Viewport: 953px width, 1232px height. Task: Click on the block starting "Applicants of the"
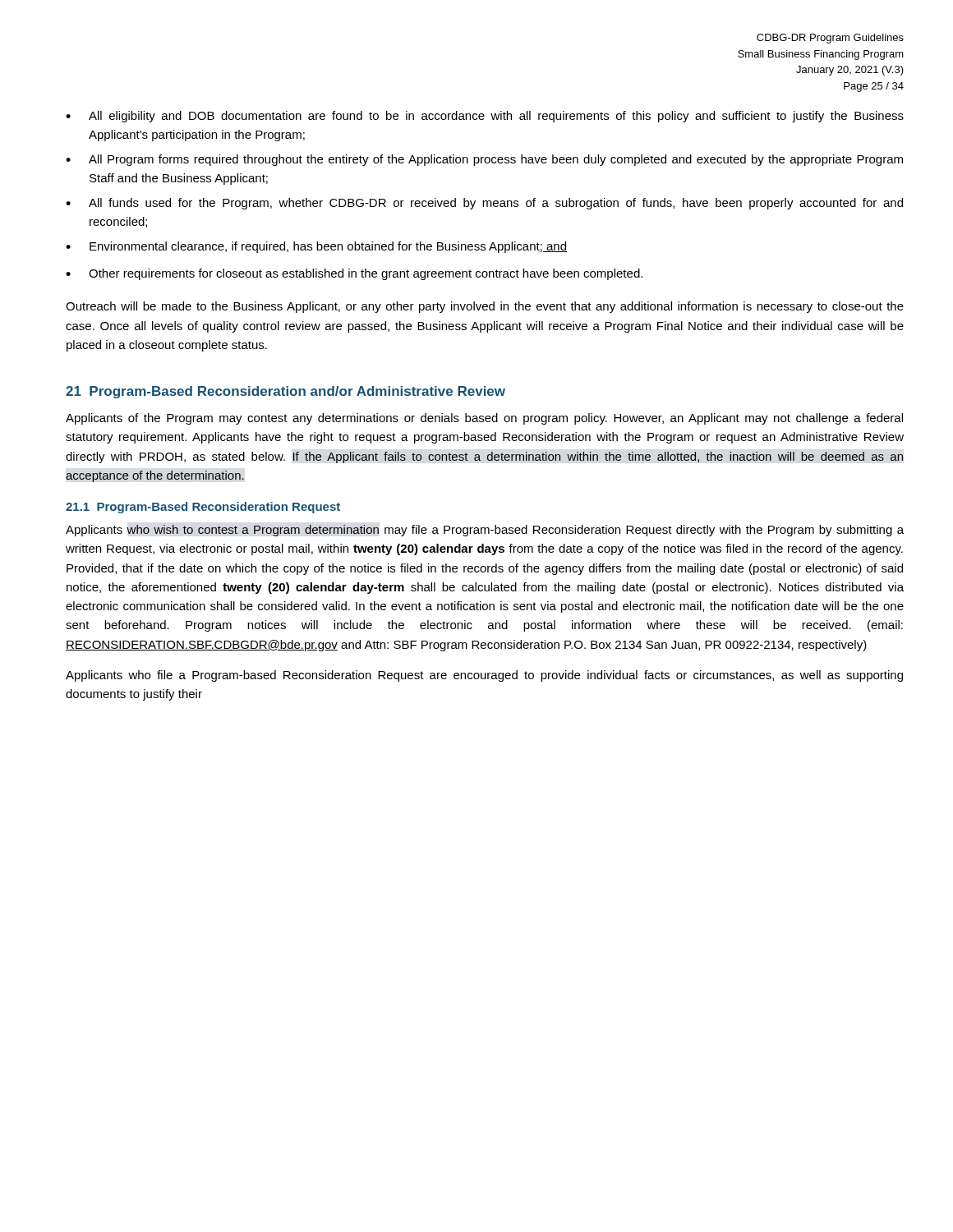485,446
